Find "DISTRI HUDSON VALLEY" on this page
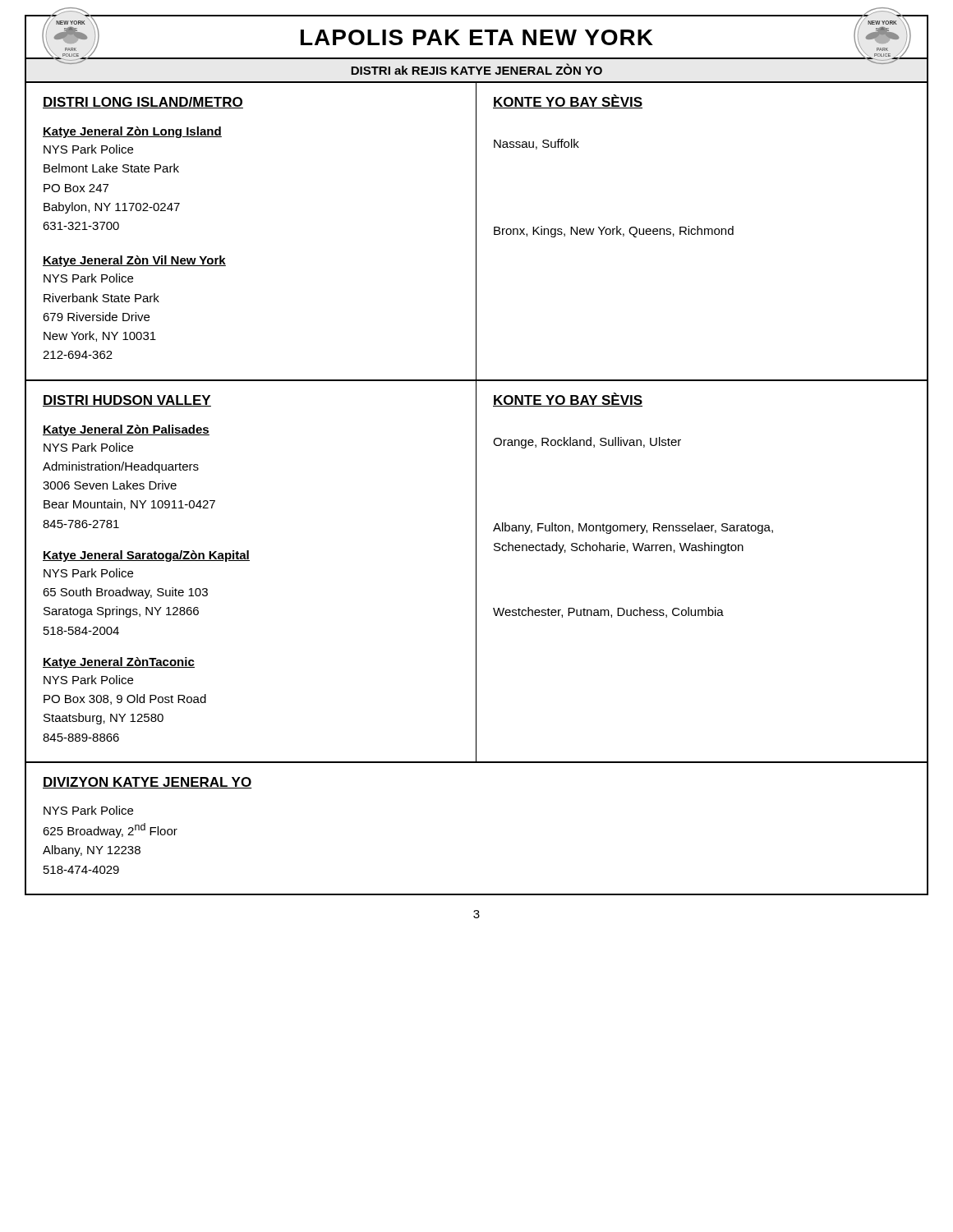Viewport: 953px width, 1232px height. [x=127, y=400]
